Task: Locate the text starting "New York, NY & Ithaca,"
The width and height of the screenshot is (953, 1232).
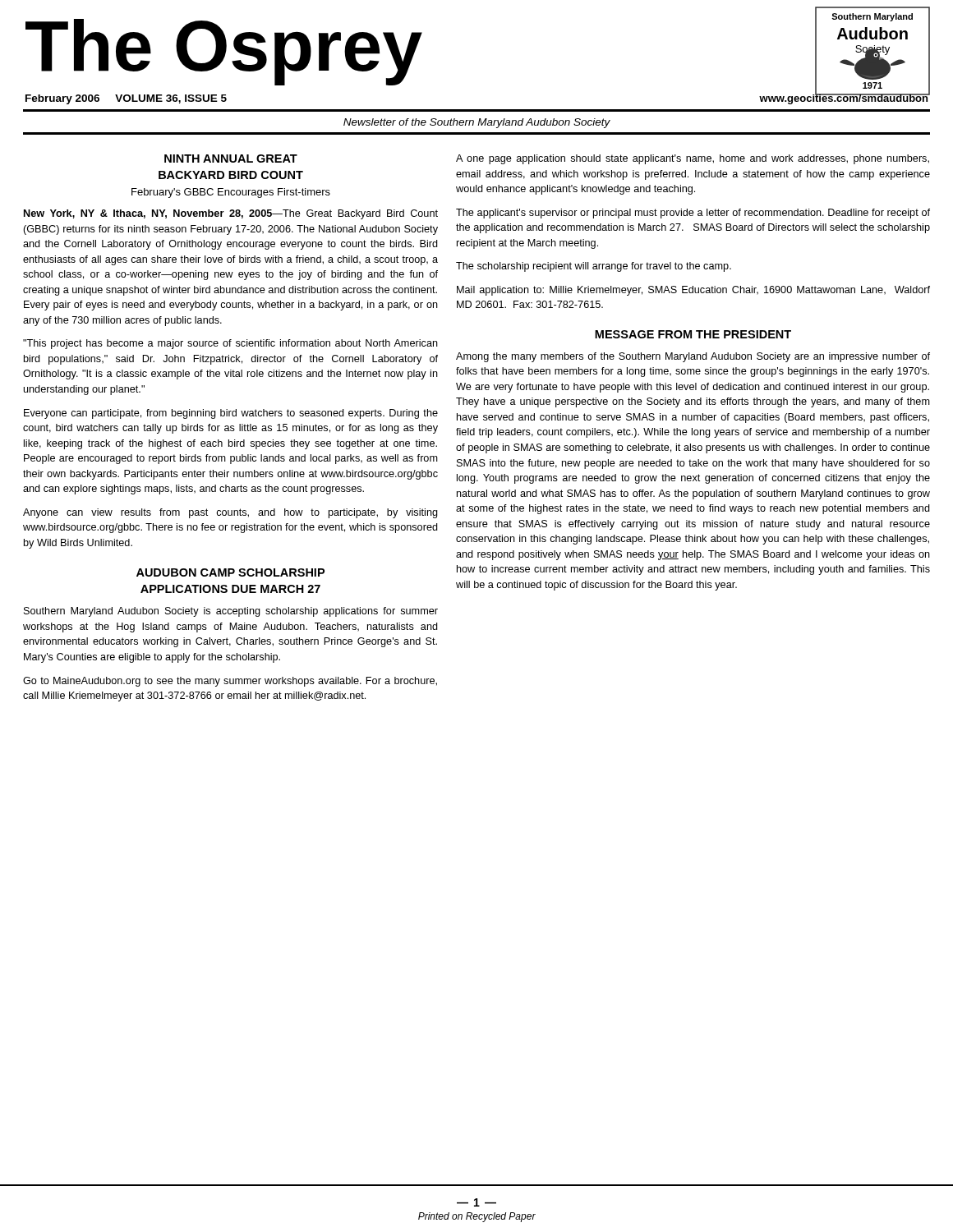Action: [230, 267]
